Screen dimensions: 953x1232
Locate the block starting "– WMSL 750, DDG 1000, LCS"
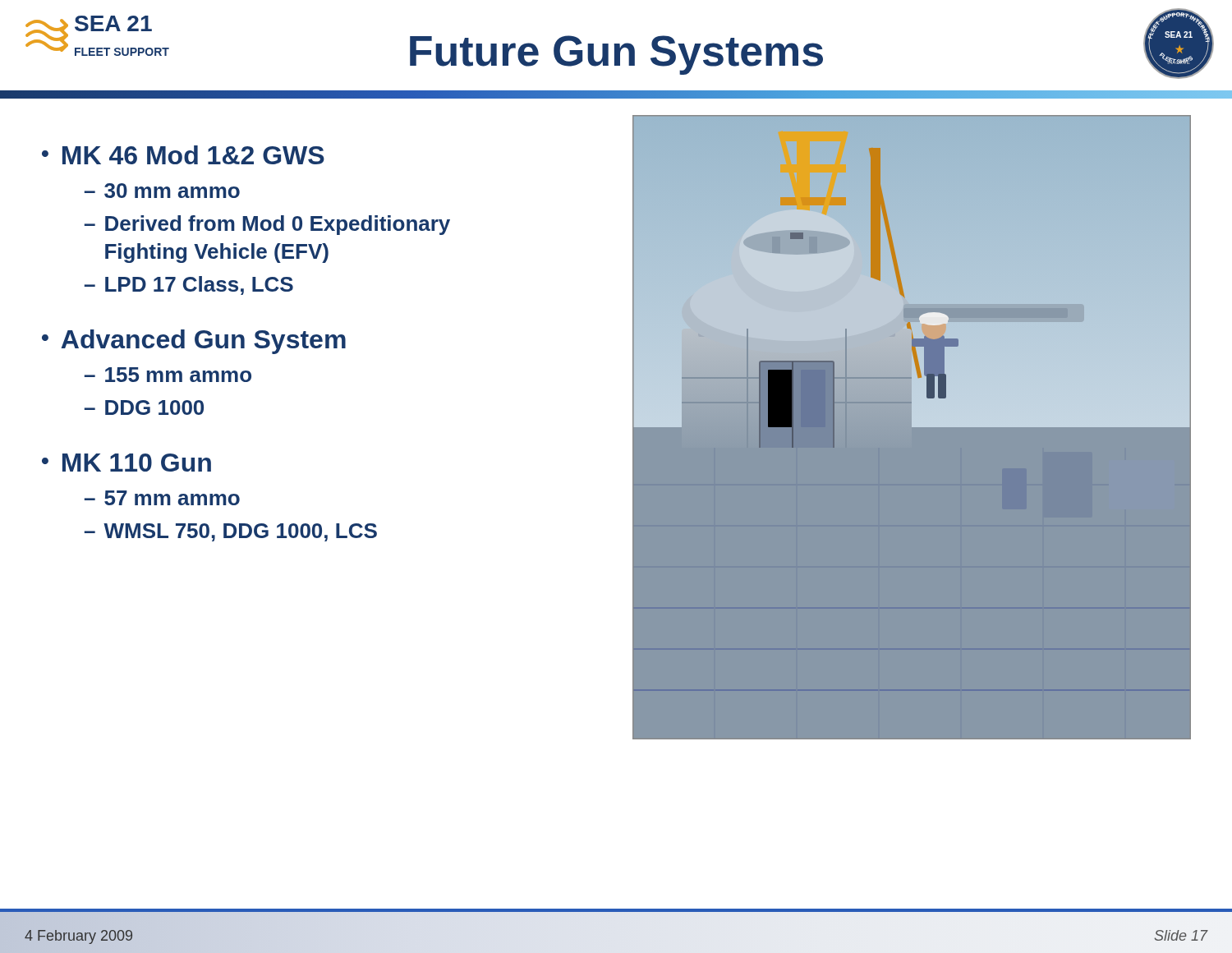coord(231,531)
